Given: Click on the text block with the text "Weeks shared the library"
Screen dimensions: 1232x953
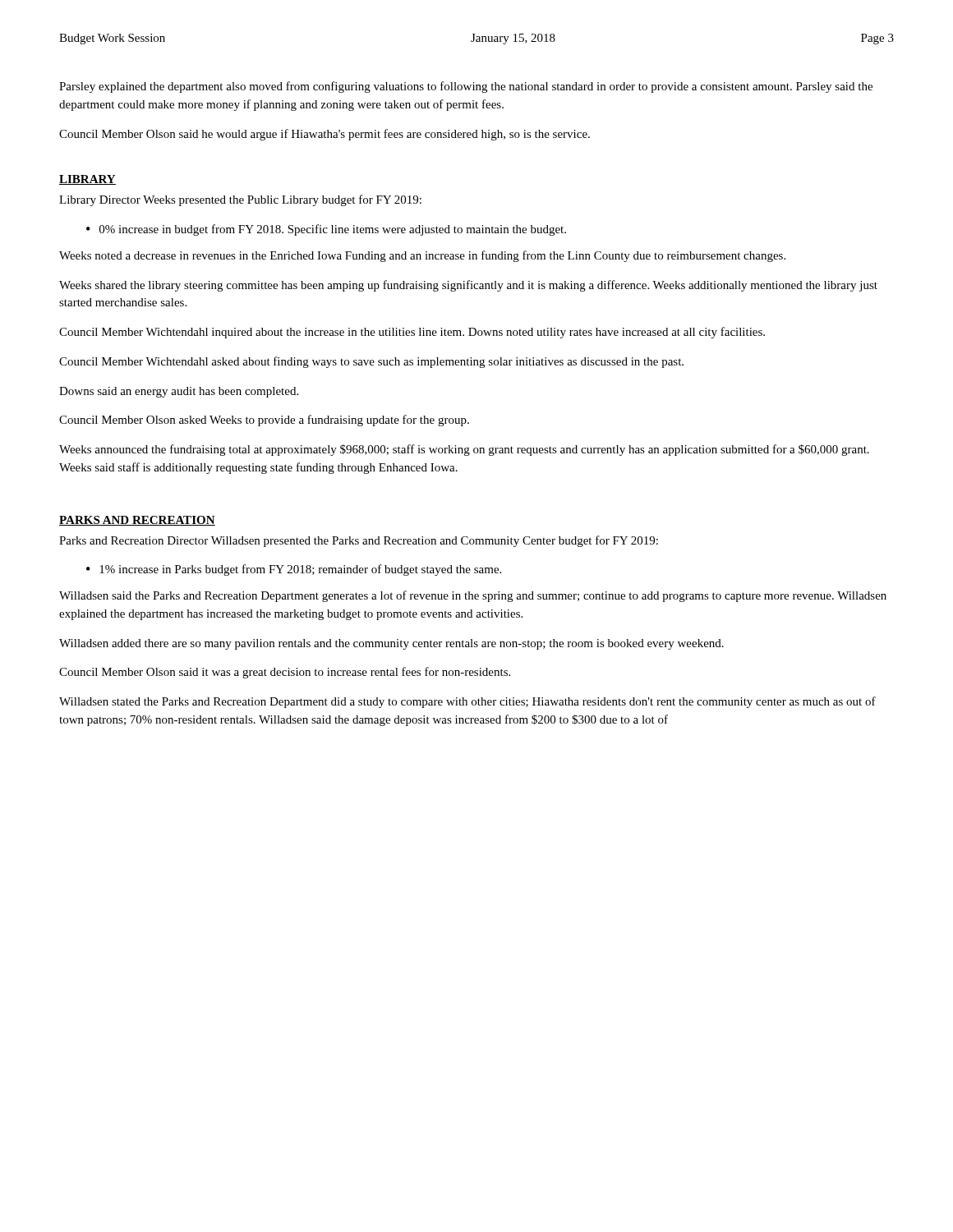Looking at the screenshot, I should click(468, 294).
